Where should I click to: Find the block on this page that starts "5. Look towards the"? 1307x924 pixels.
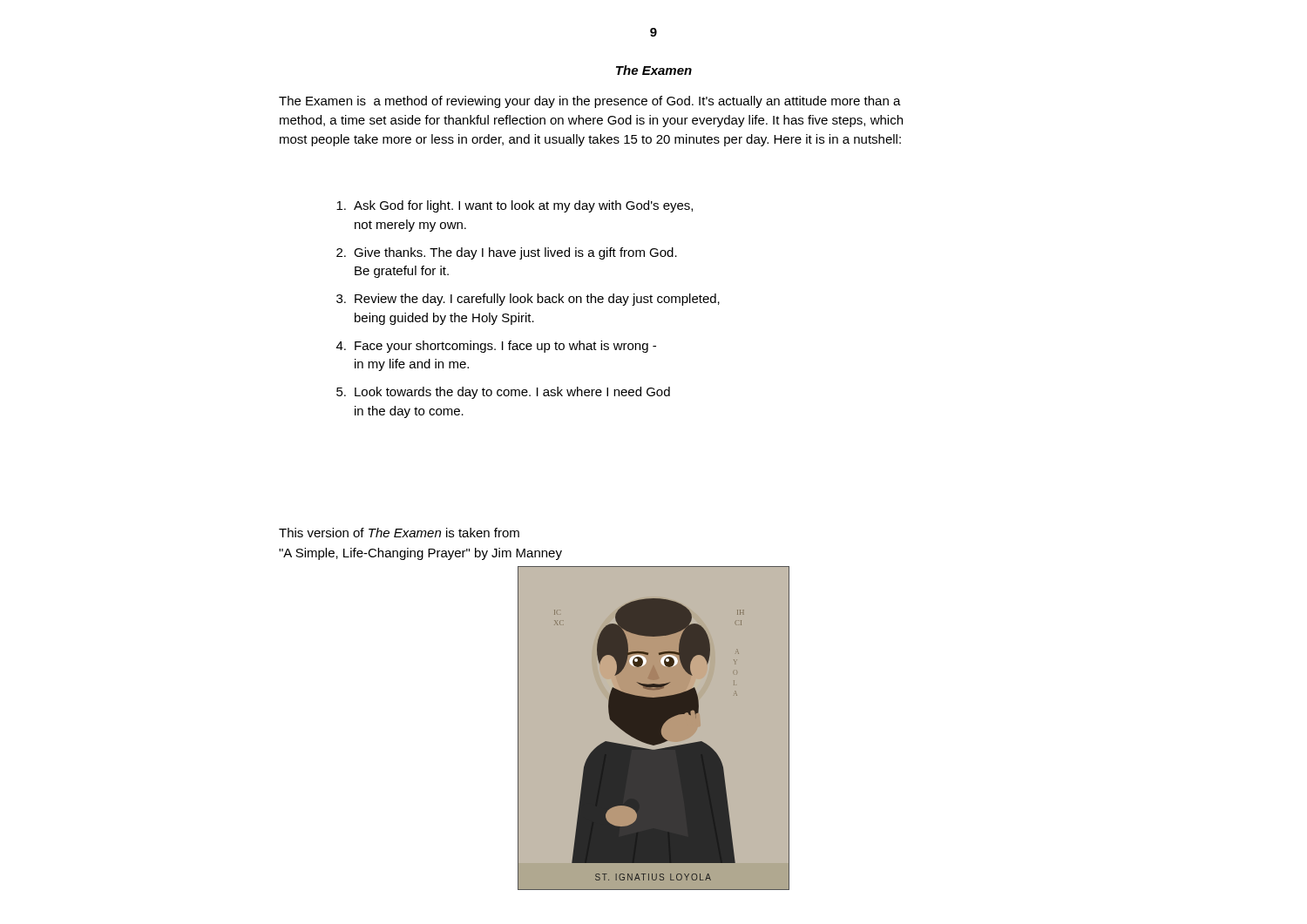pyautogui.click(x=624, y=401)
